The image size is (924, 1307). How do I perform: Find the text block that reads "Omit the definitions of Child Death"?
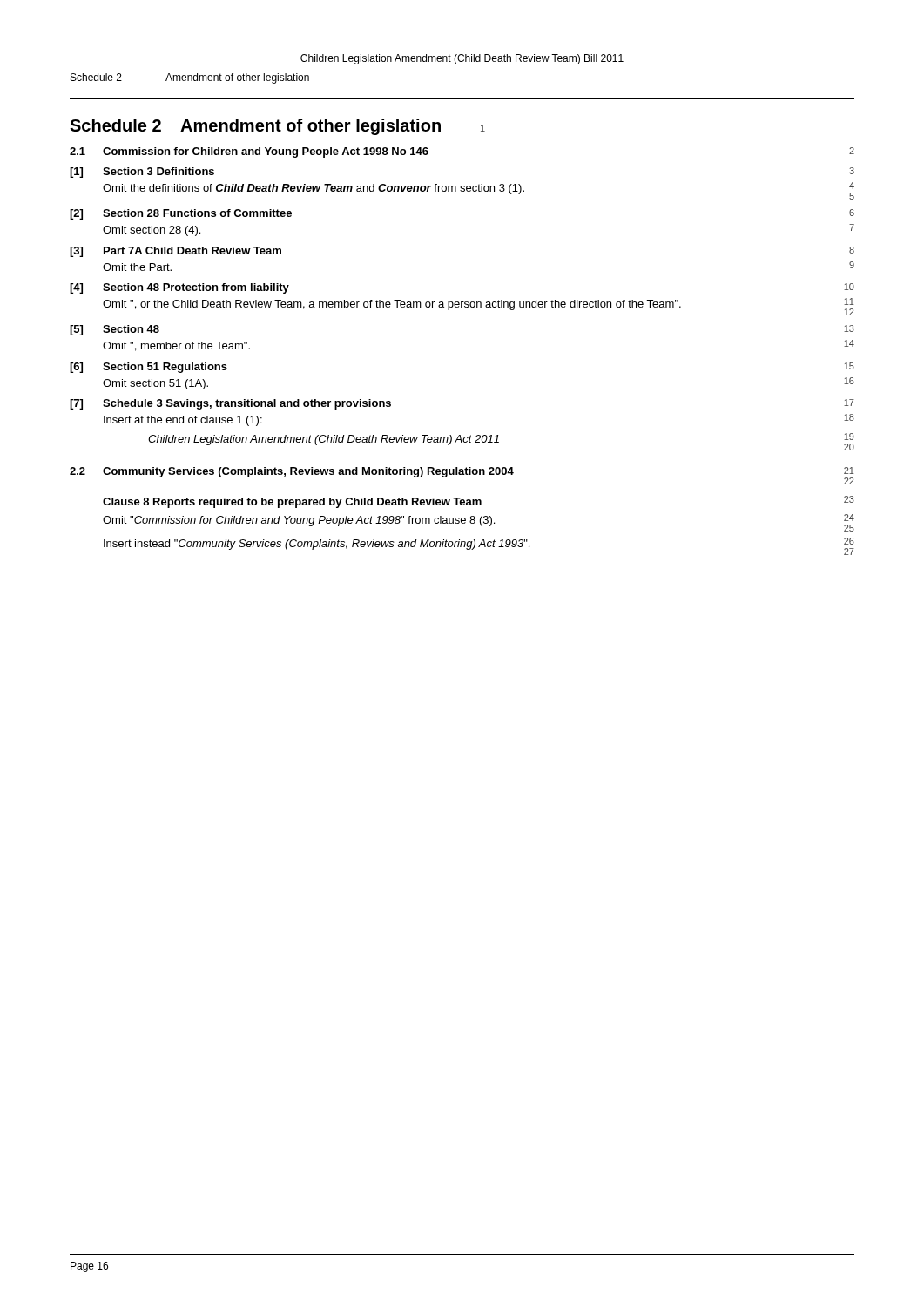[x=462, y=190]
